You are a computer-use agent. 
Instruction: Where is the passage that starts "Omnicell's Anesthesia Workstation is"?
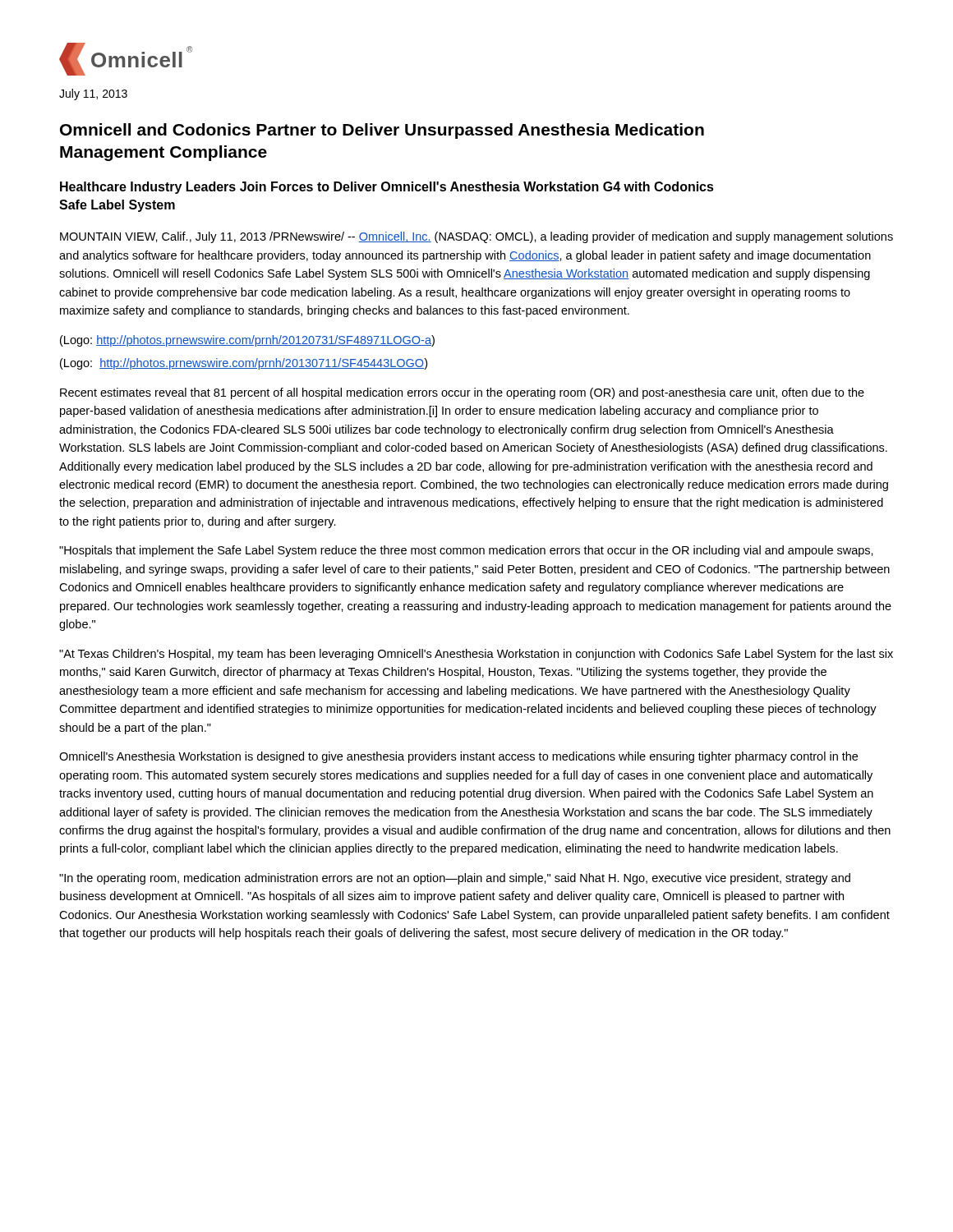475,803
